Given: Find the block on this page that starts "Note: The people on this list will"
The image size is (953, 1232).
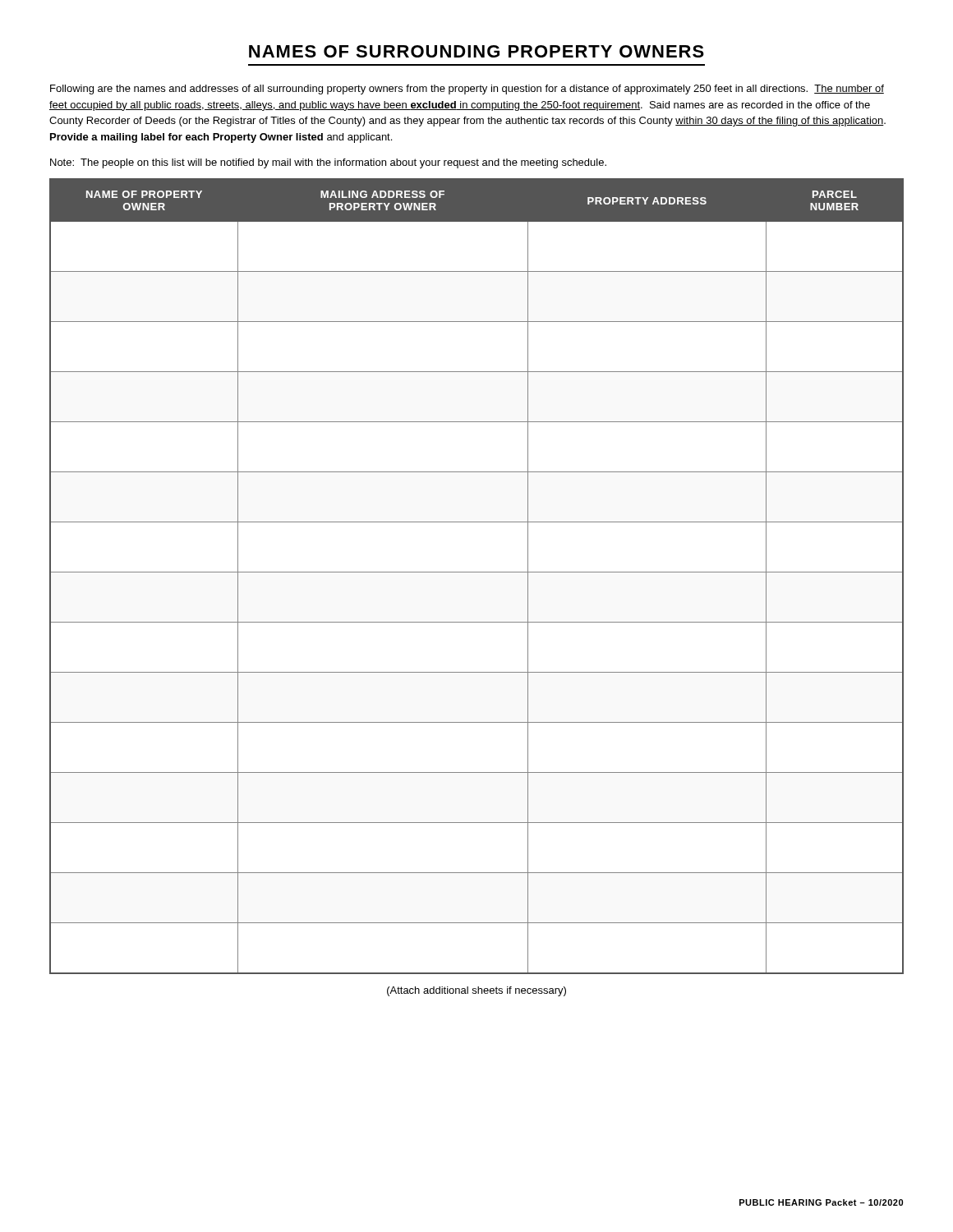Looking at the screenshot, I should point(328,162).
